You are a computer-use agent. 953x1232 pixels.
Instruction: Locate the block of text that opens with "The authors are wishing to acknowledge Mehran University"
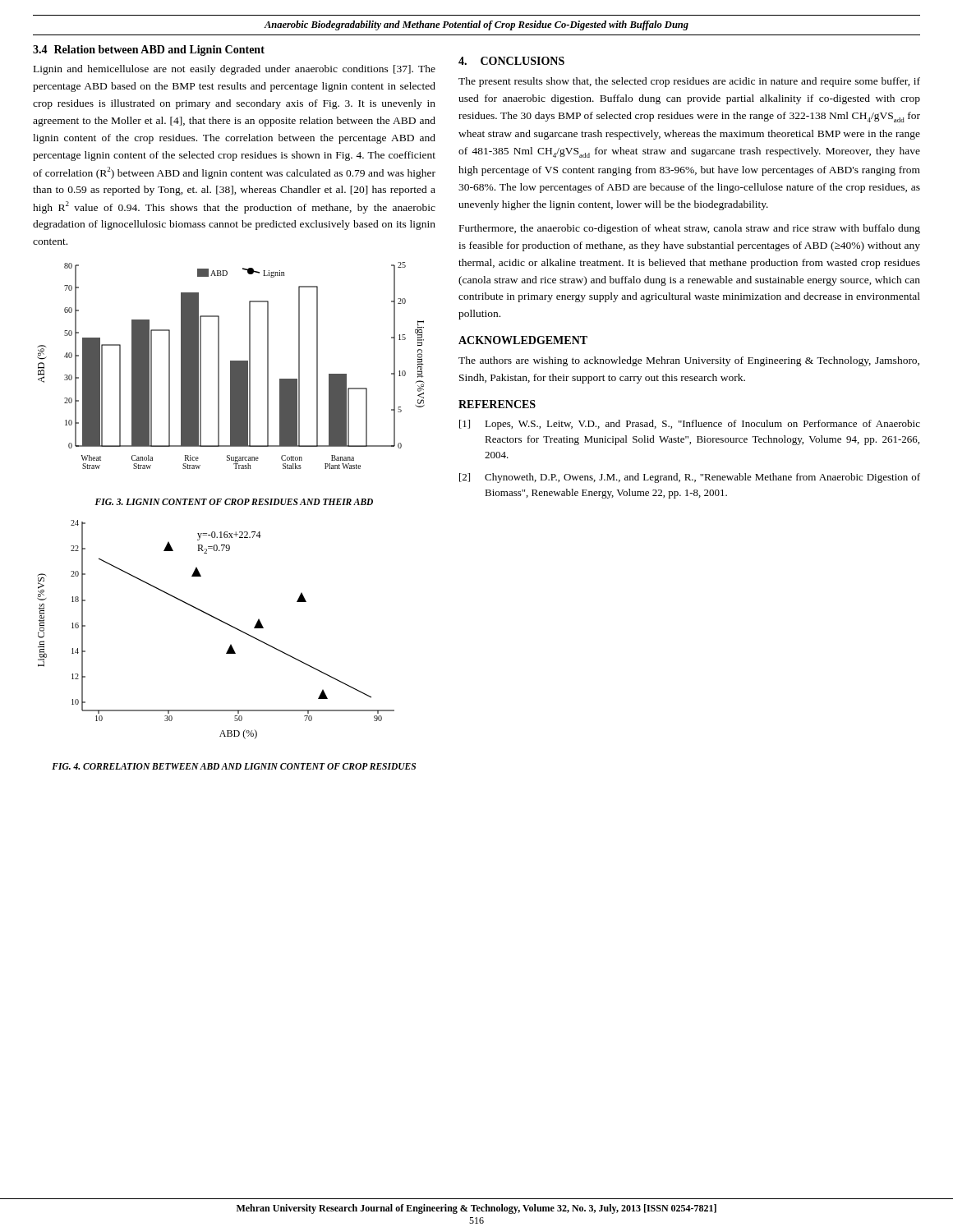pyautogui.click(x=689, y=370)
